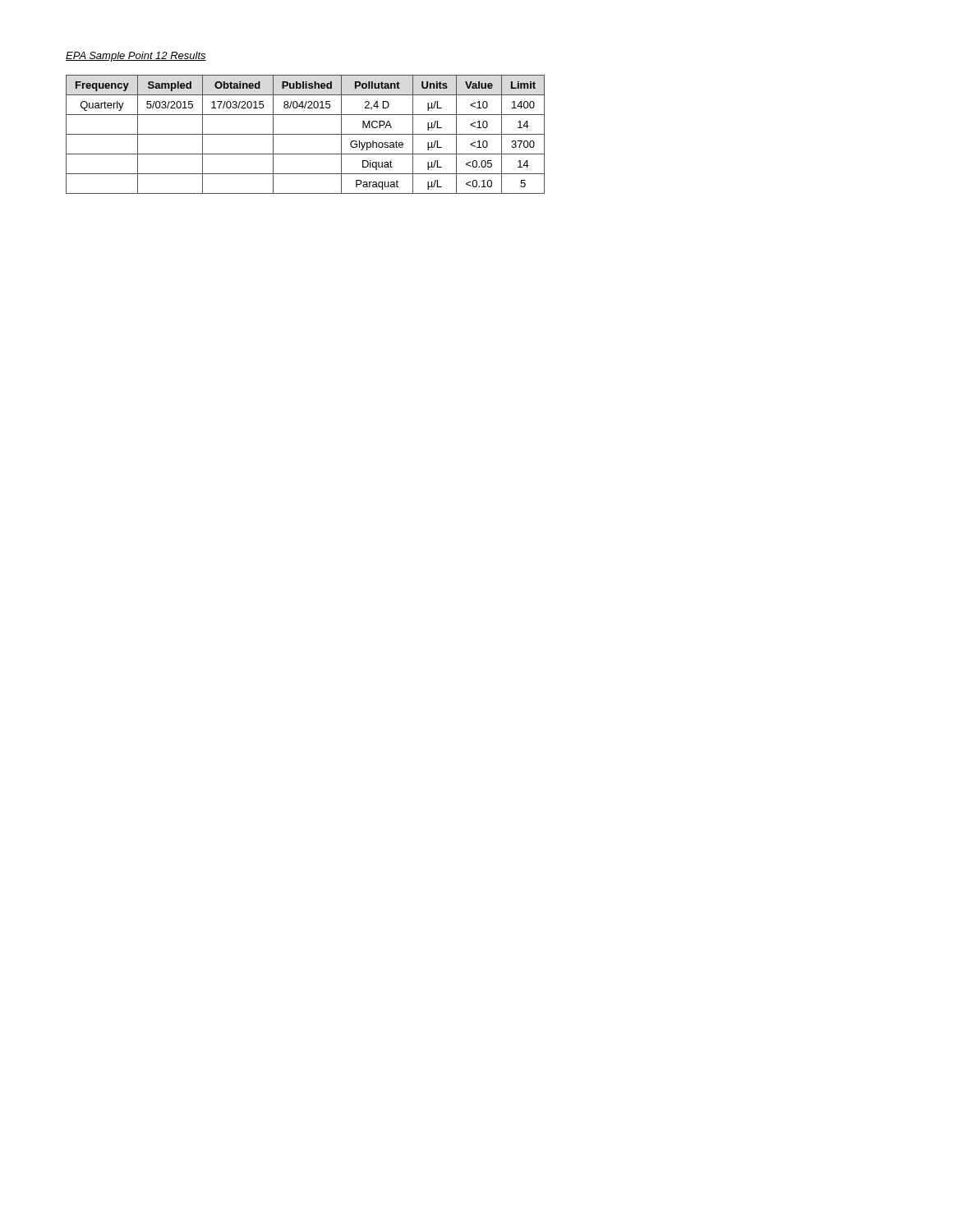Select the table that reads "2,4 D"
The image size is (953, 1232).
click(305, 134)
